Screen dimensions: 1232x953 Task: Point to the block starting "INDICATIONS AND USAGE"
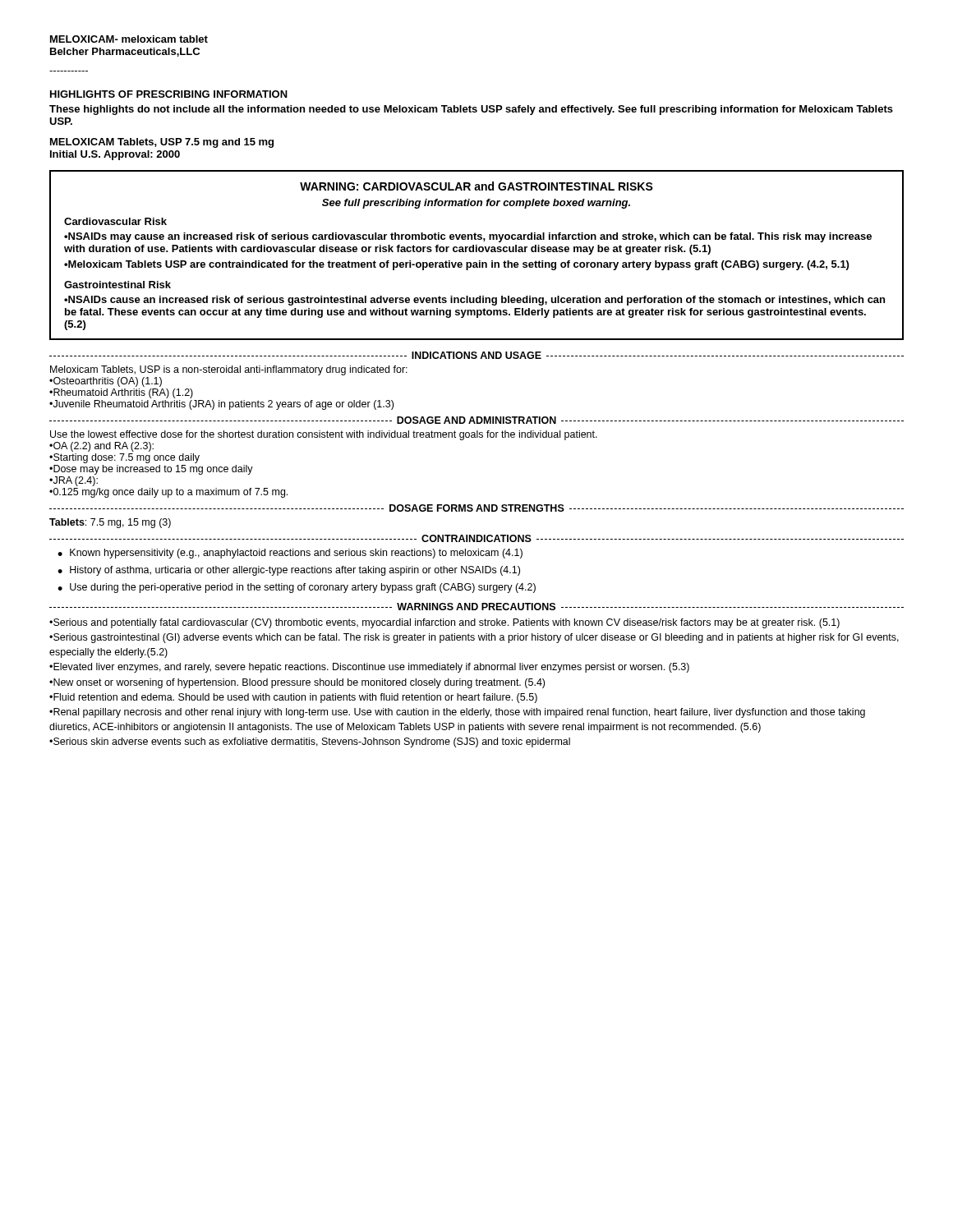[476, 356]
